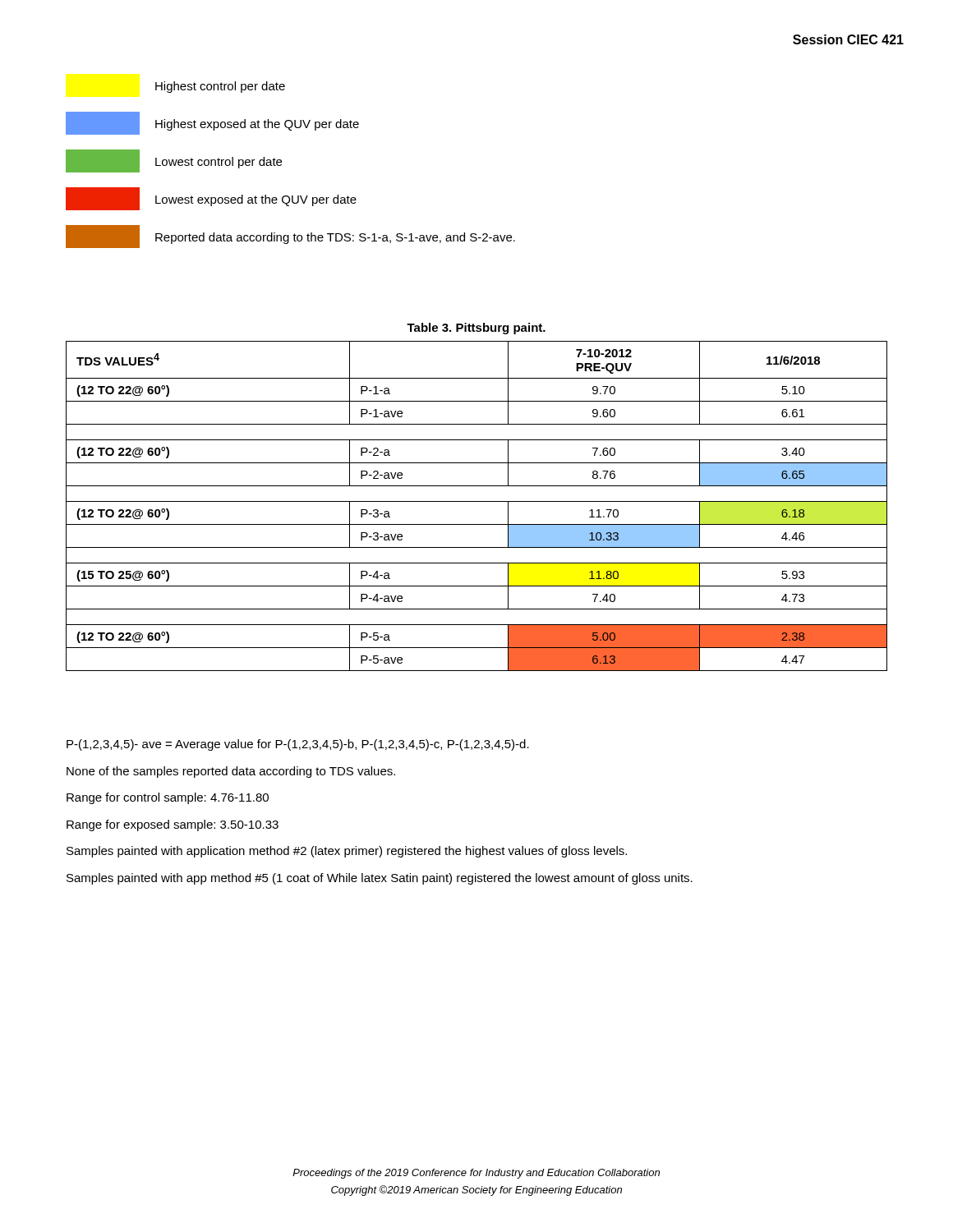Viewport: 953px width, 1232px height.
Task: Select the block starting "Samples painted with app method #5 (1"
Action: (x=379, y=877)
